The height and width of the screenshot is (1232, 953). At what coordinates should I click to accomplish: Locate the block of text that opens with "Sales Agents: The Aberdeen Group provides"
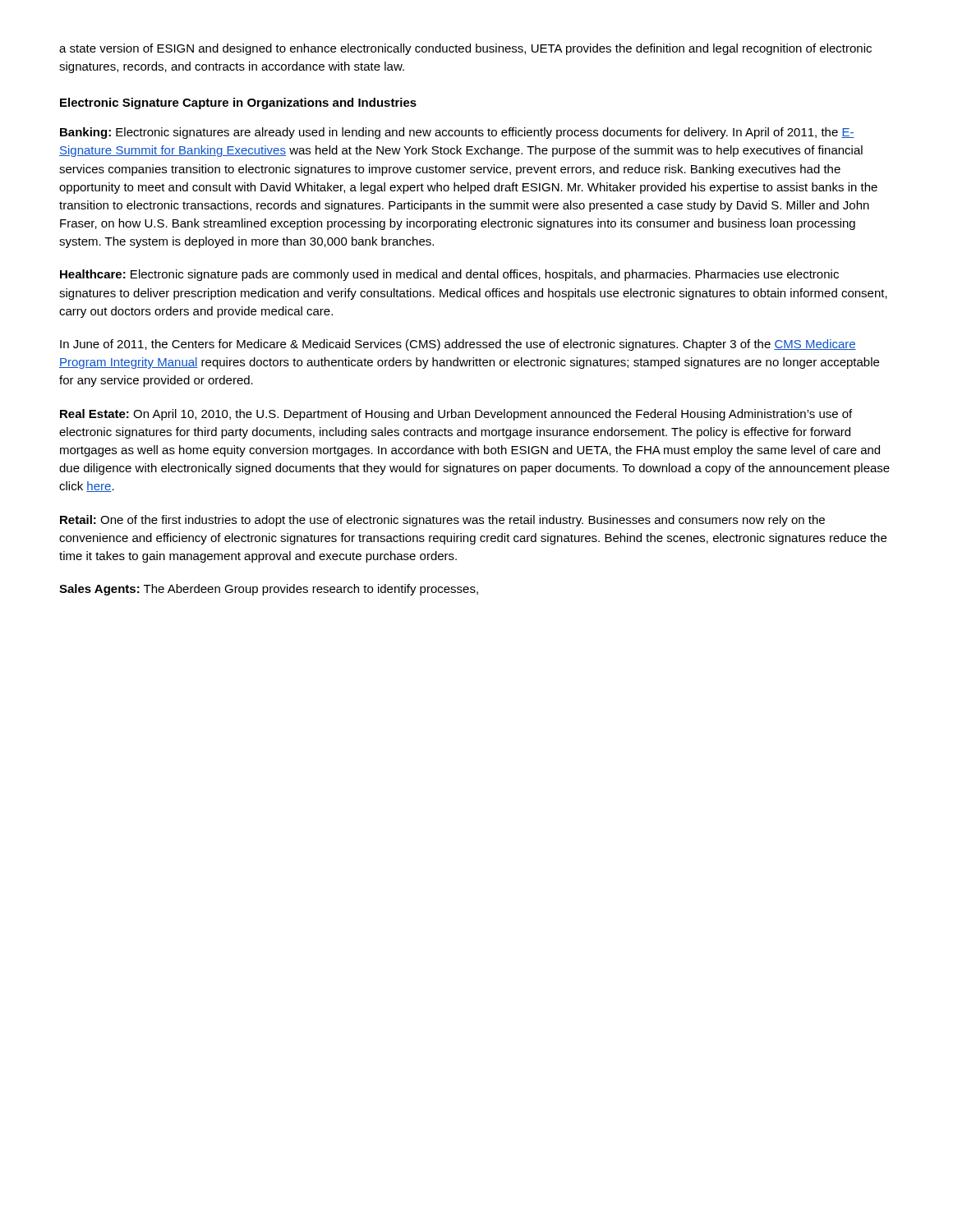(269, 589)
